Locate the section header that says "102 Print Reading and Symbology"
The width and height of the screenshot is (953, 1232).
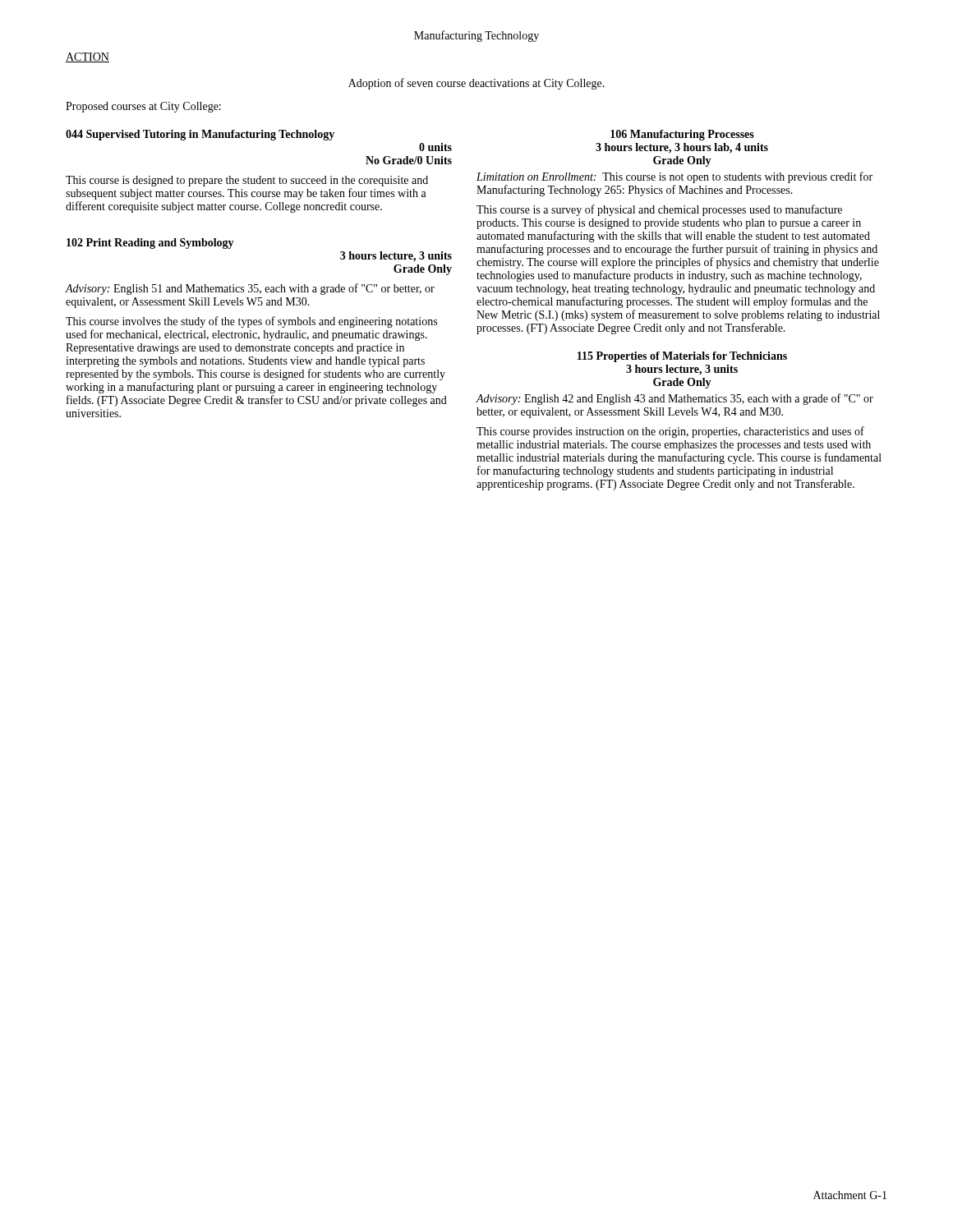click(150, 244)
